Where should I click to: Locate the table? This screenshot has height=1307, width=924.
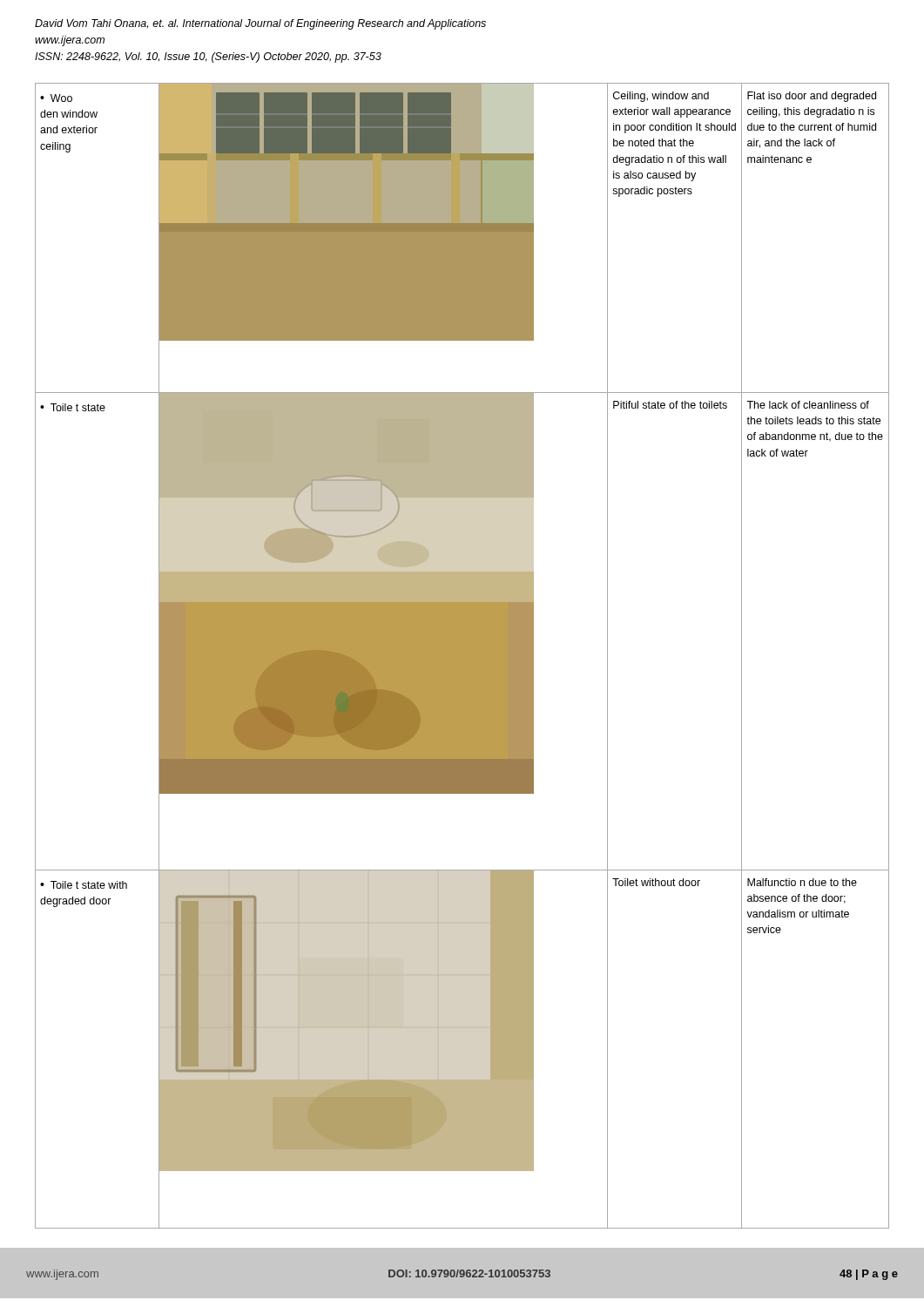click(x=462, y=656)
